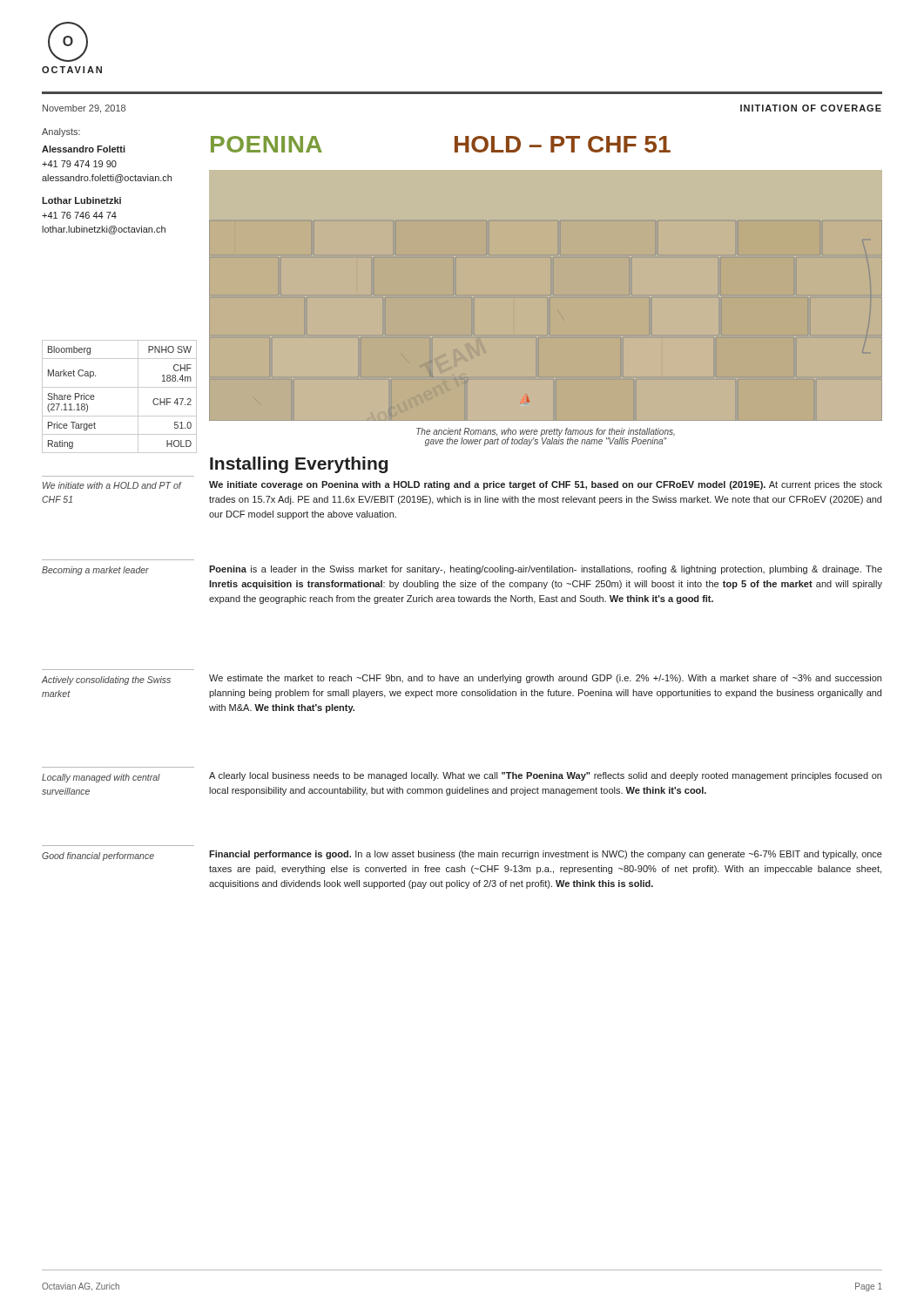Find the block on this page that starts "We initiate coverage on Poenina with a"
Screen dimensions: 1307x924
(546, 499)
